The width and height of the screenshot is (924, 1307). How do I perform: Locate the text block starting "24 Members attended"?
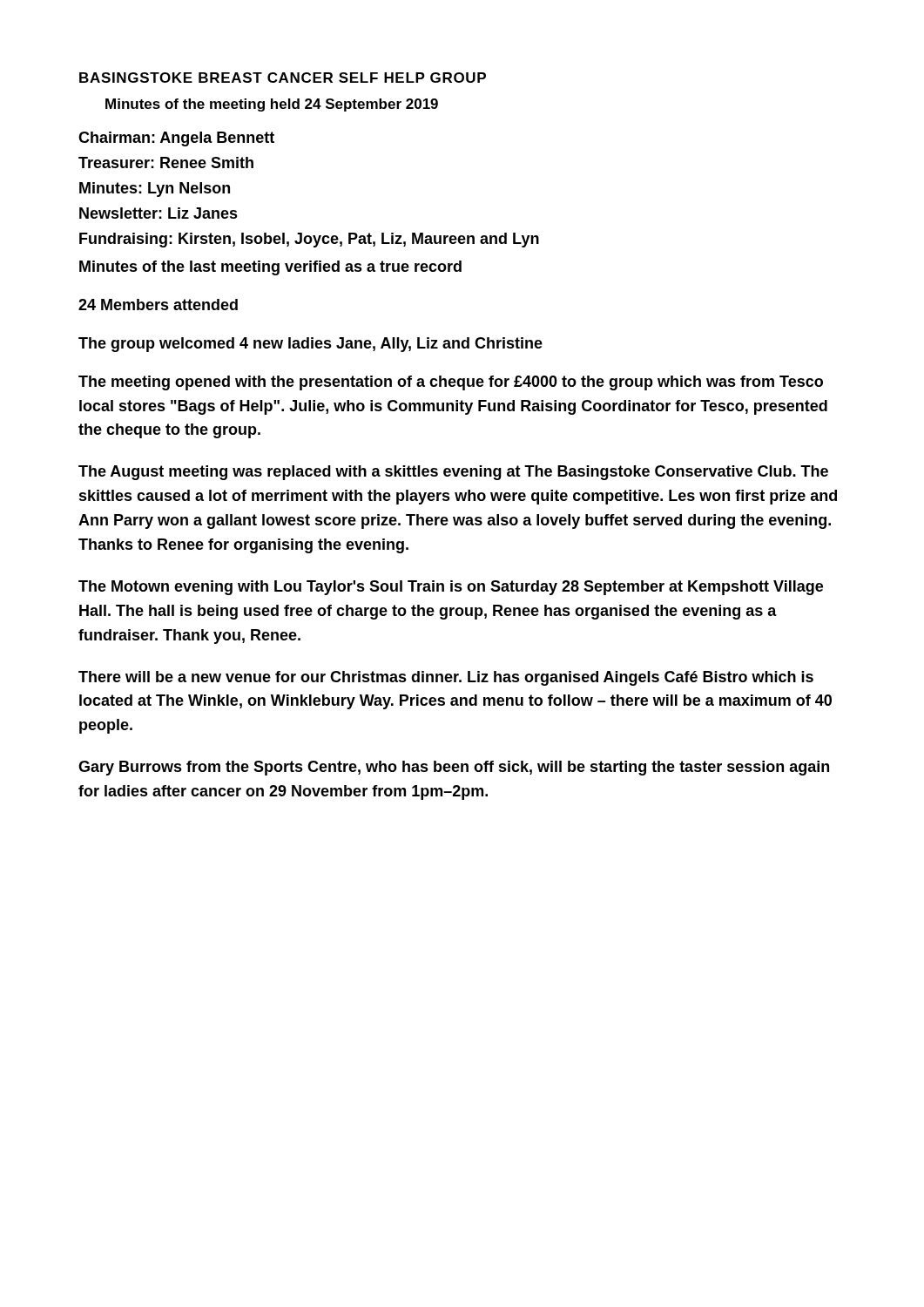click(x=159, y=305)
